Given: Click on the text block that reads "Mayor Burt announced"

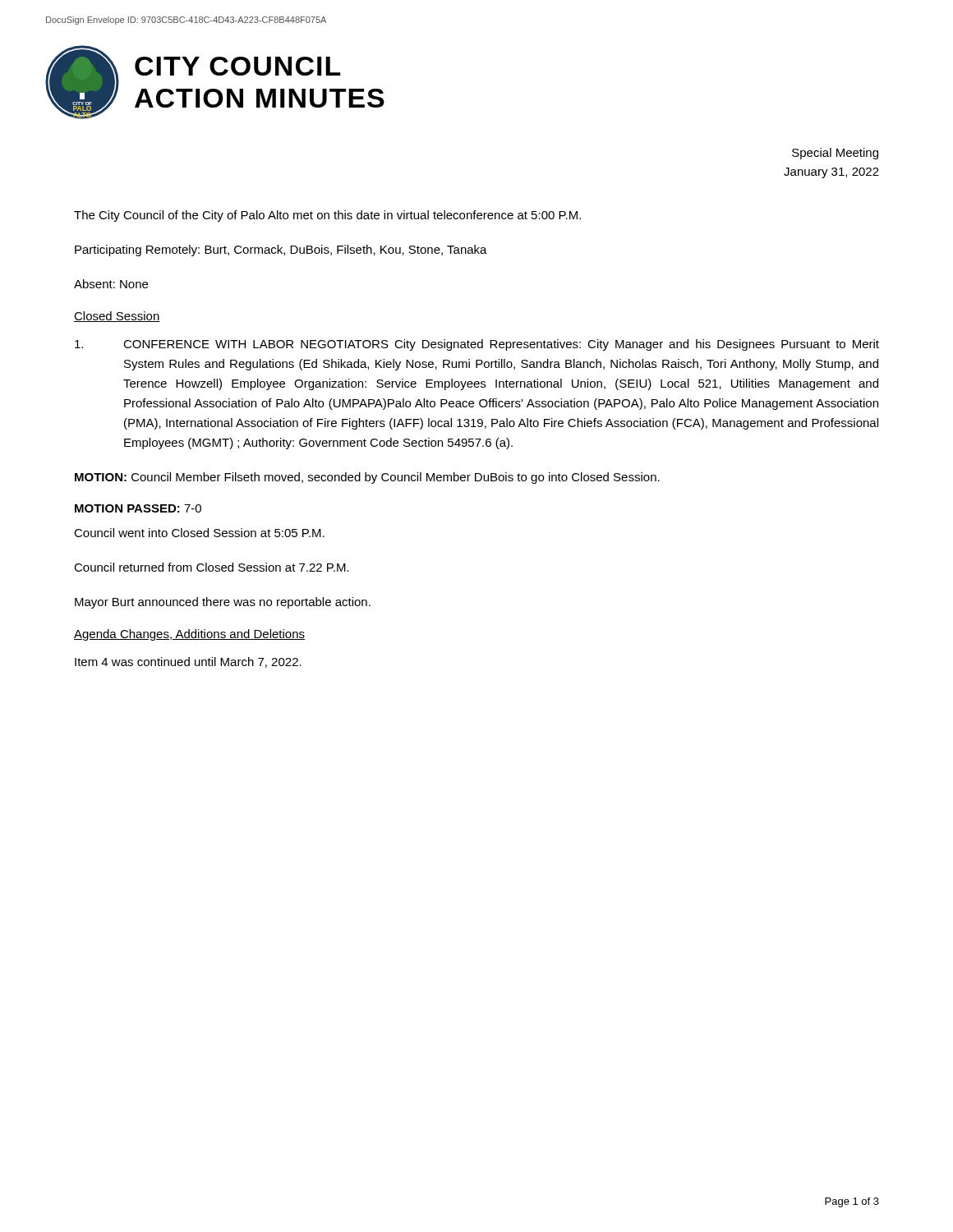Looking at the screenshot, I should pos(223,602).
